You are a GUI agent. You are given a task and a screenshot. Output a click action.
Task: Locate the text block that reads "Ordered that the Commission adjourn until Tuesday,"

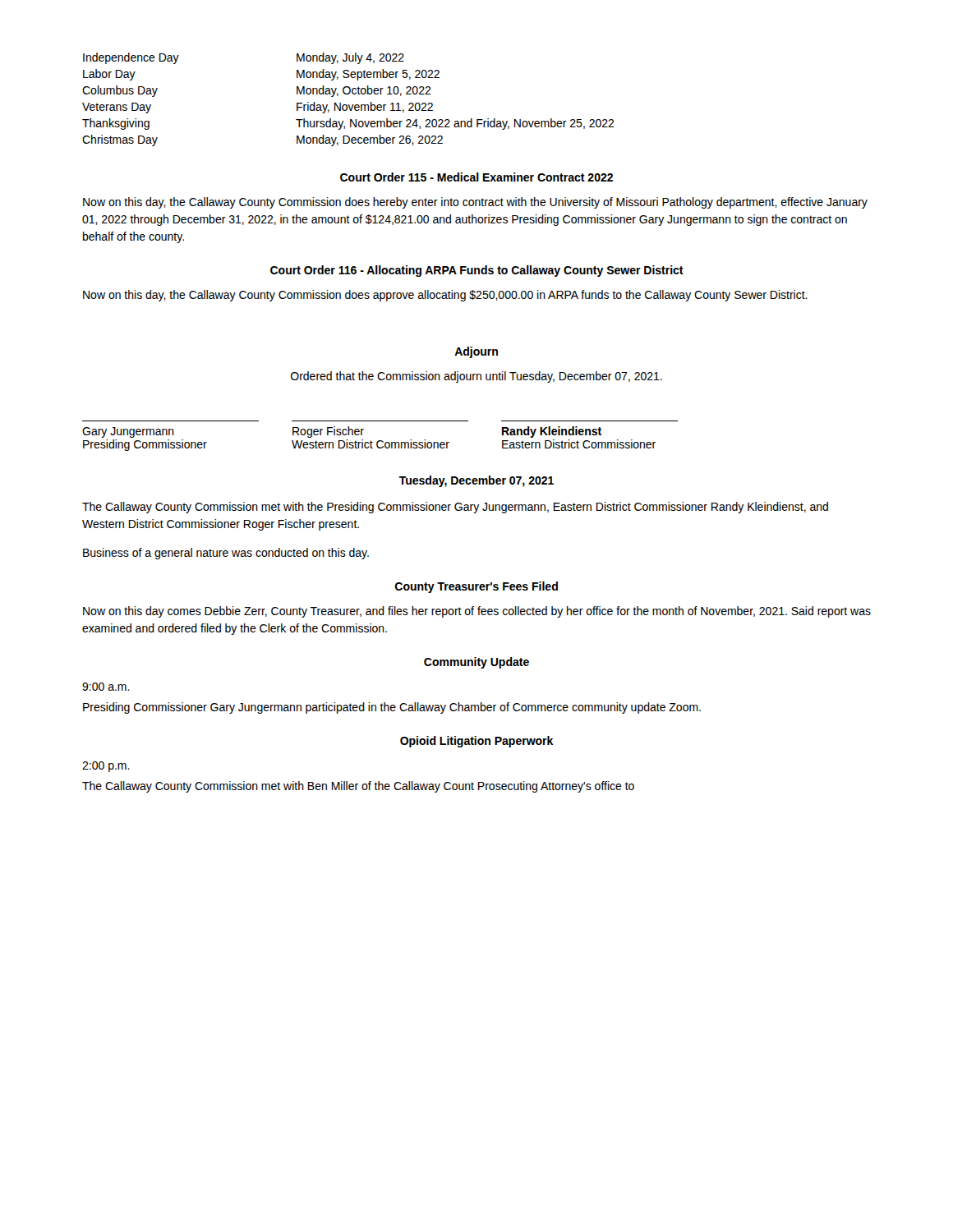pos(476,376)
